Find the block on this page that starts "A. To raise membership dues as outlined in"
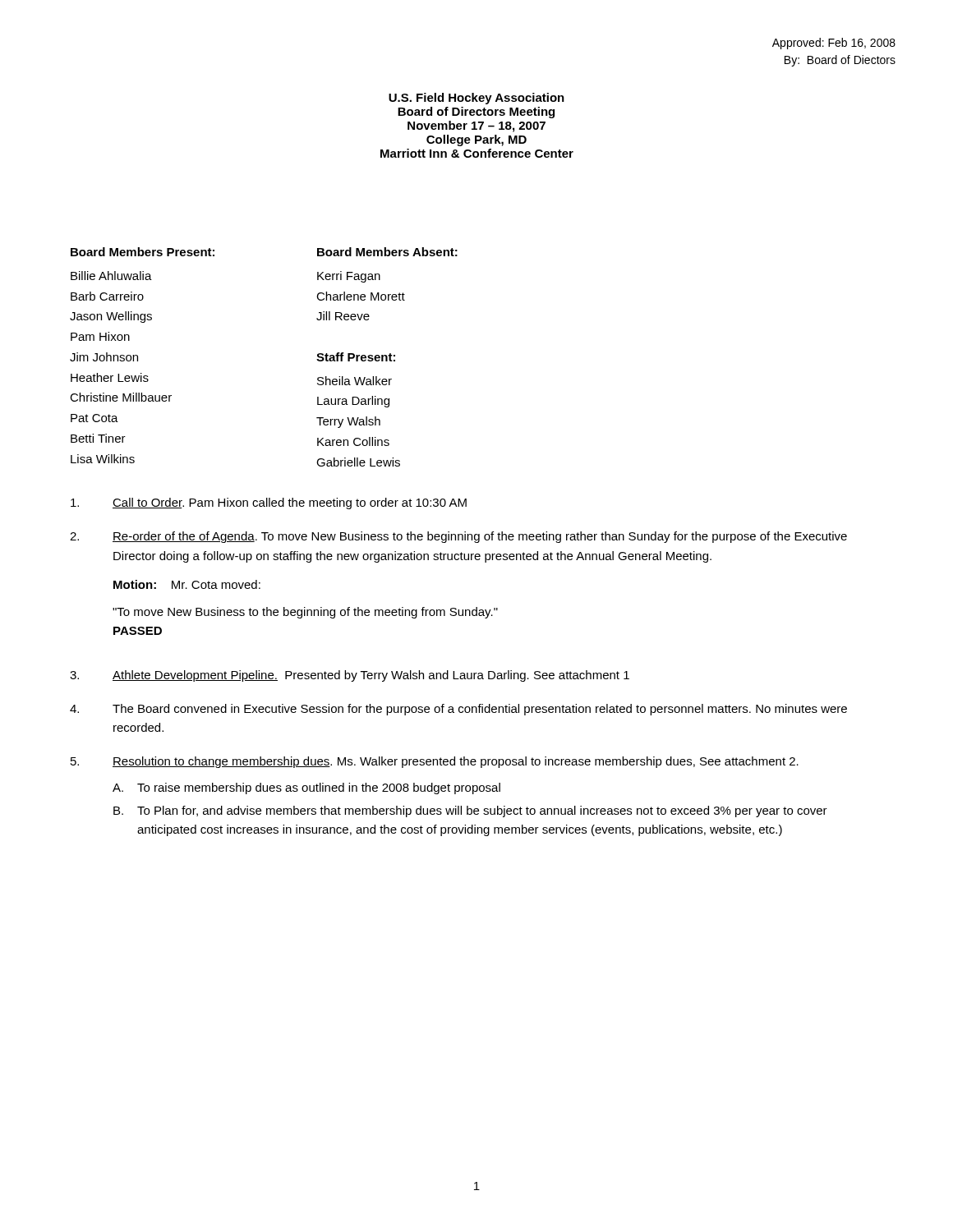This screenshot has width=953, height=1232. coord(498,787)
